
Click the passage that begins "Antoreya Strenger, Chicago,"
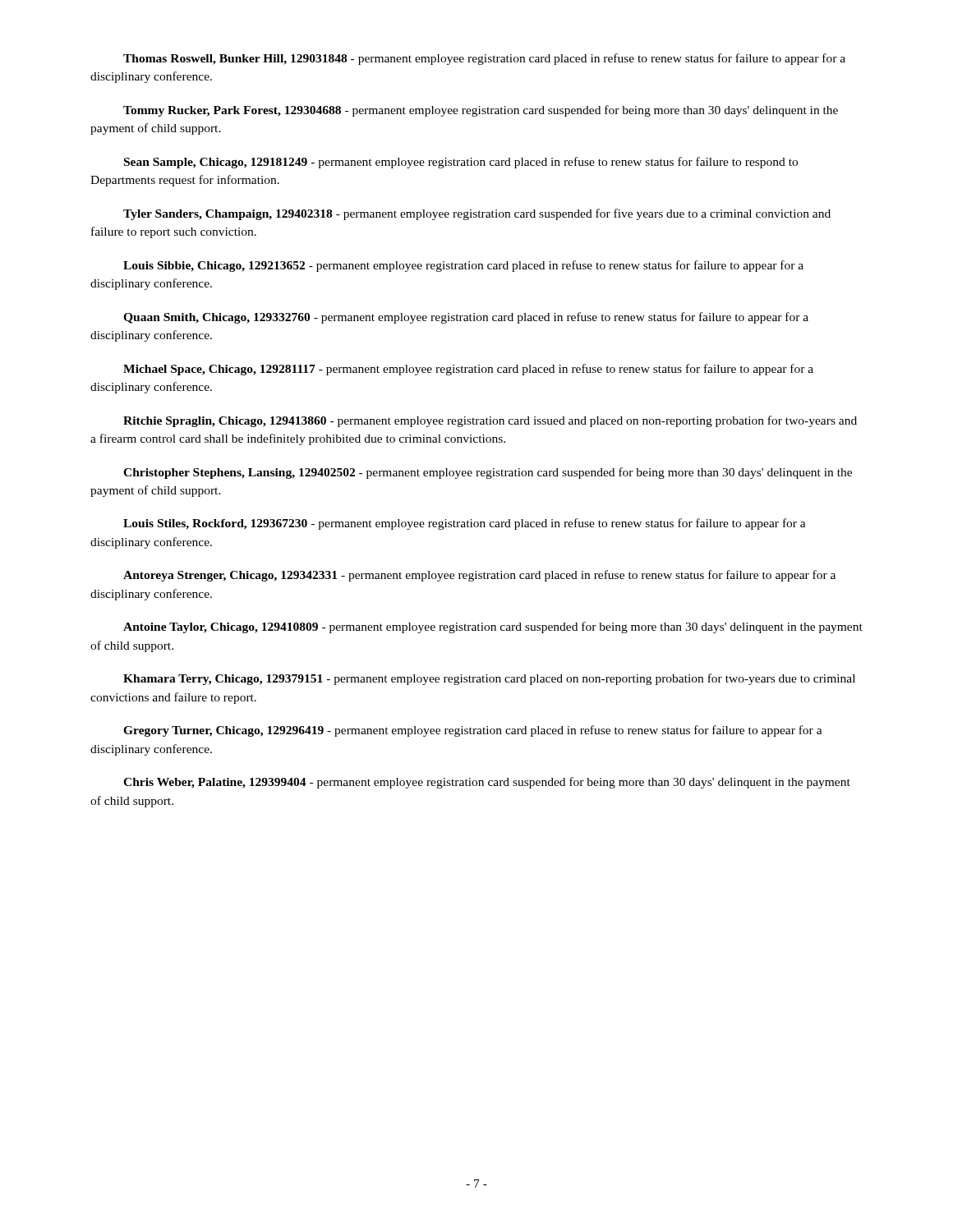tap(476, 585)
